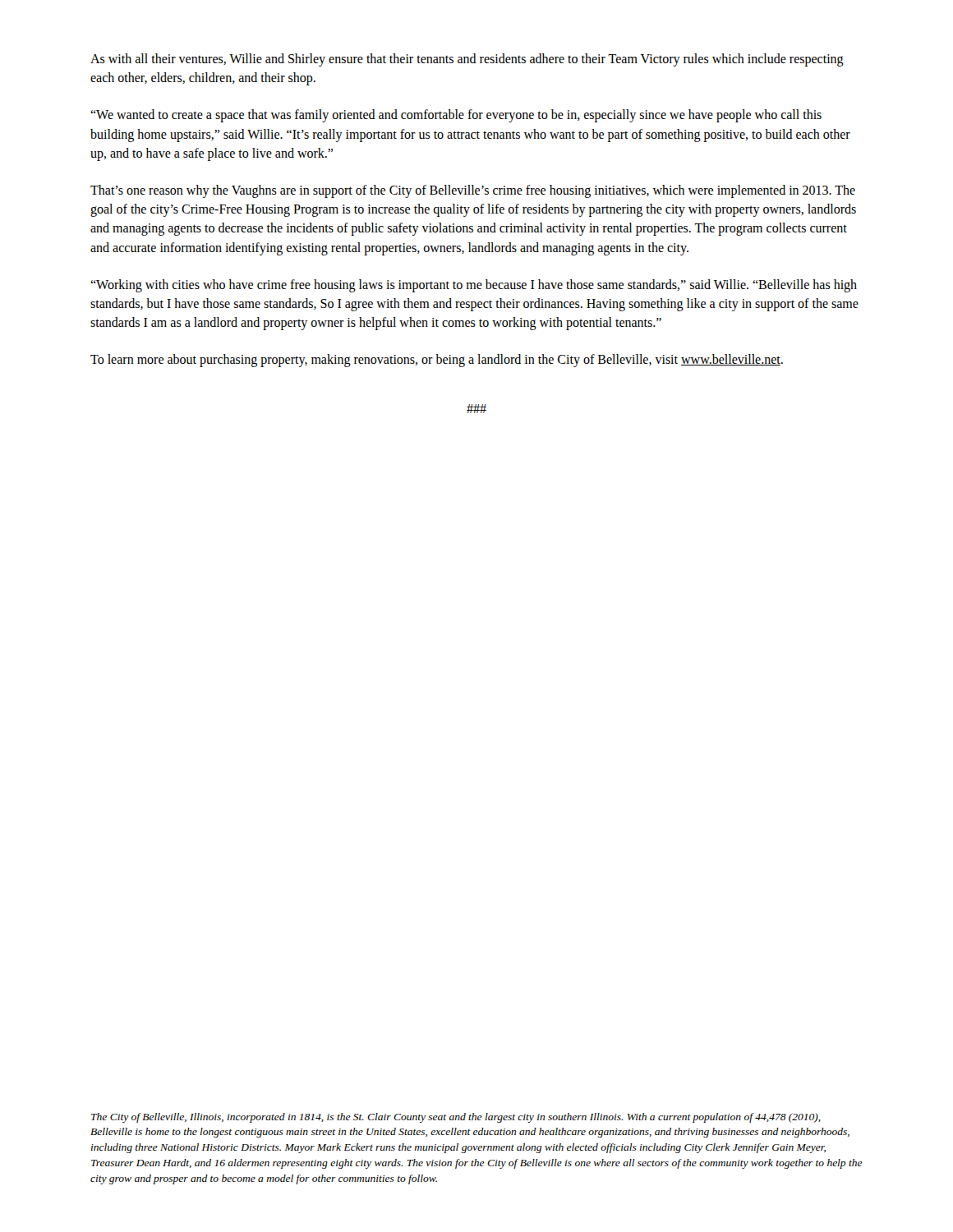The image size is (953, 1232).
Task: Find the block starting "As with all"
Action: tap(467, 68)
